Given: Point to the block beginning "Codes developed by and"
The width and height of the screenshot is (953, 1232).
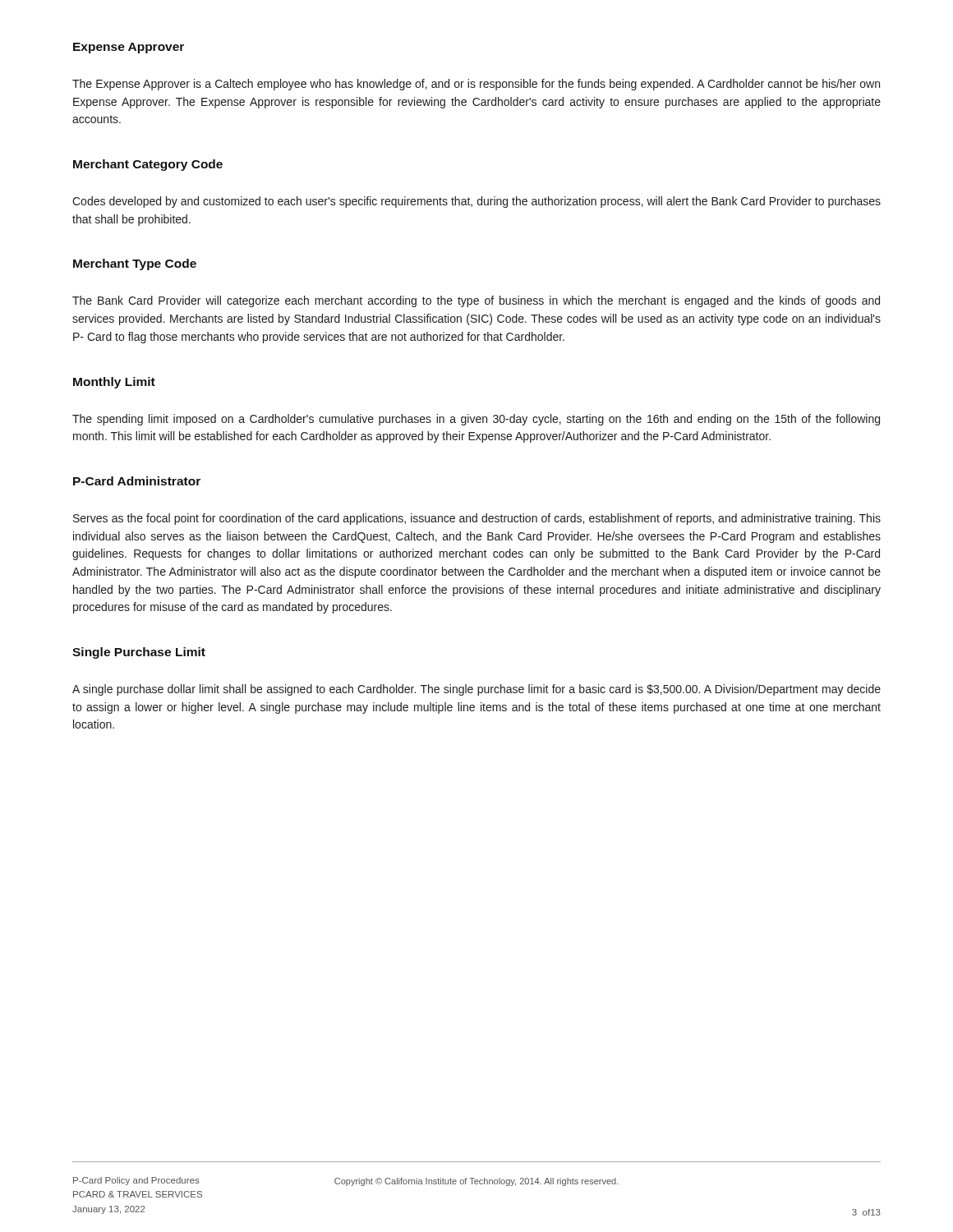Looking at the screenshot, I should pos(476,211).
